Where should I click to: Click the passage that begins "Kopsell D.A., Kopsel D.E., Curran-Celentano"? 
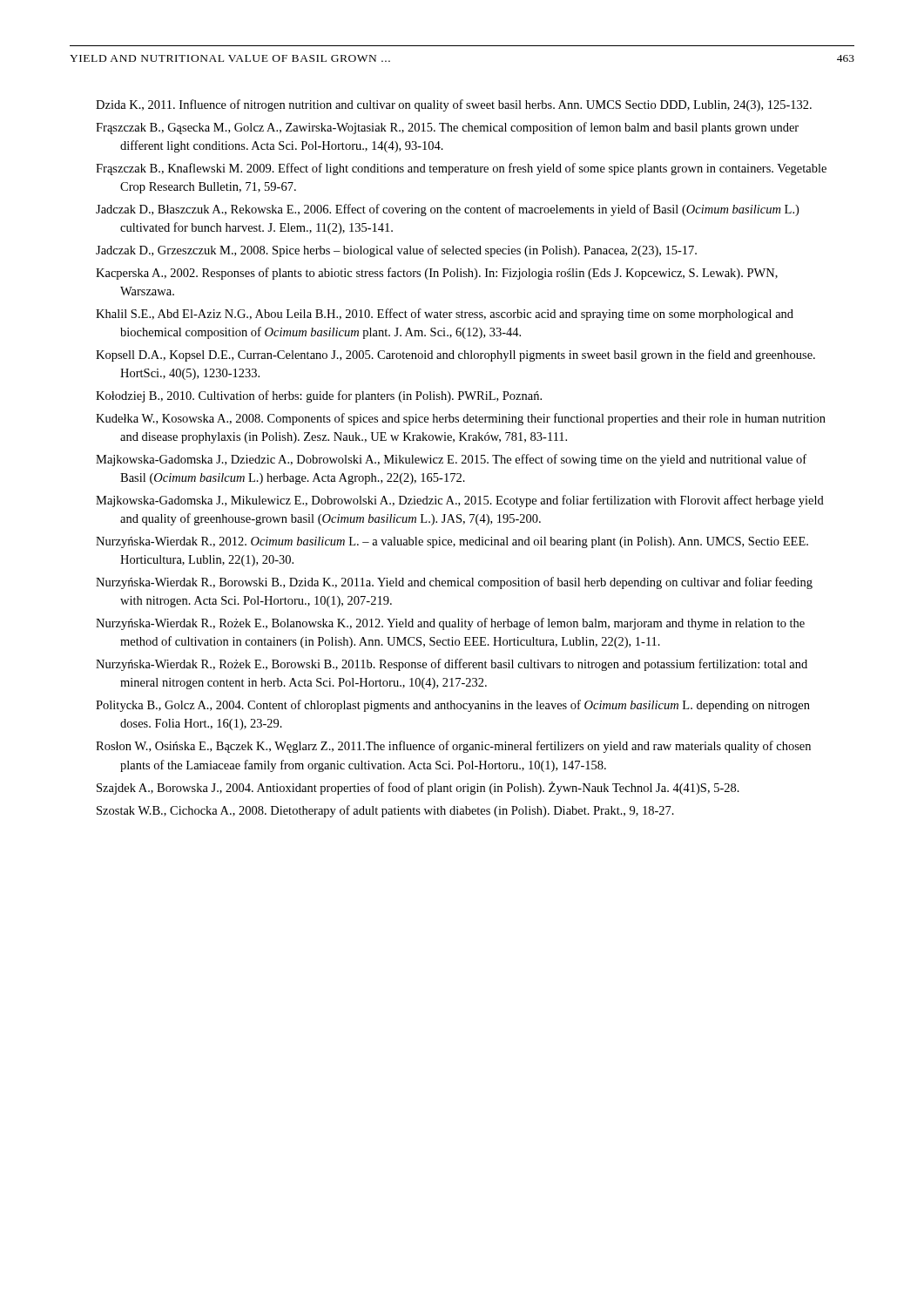(456, 364)
